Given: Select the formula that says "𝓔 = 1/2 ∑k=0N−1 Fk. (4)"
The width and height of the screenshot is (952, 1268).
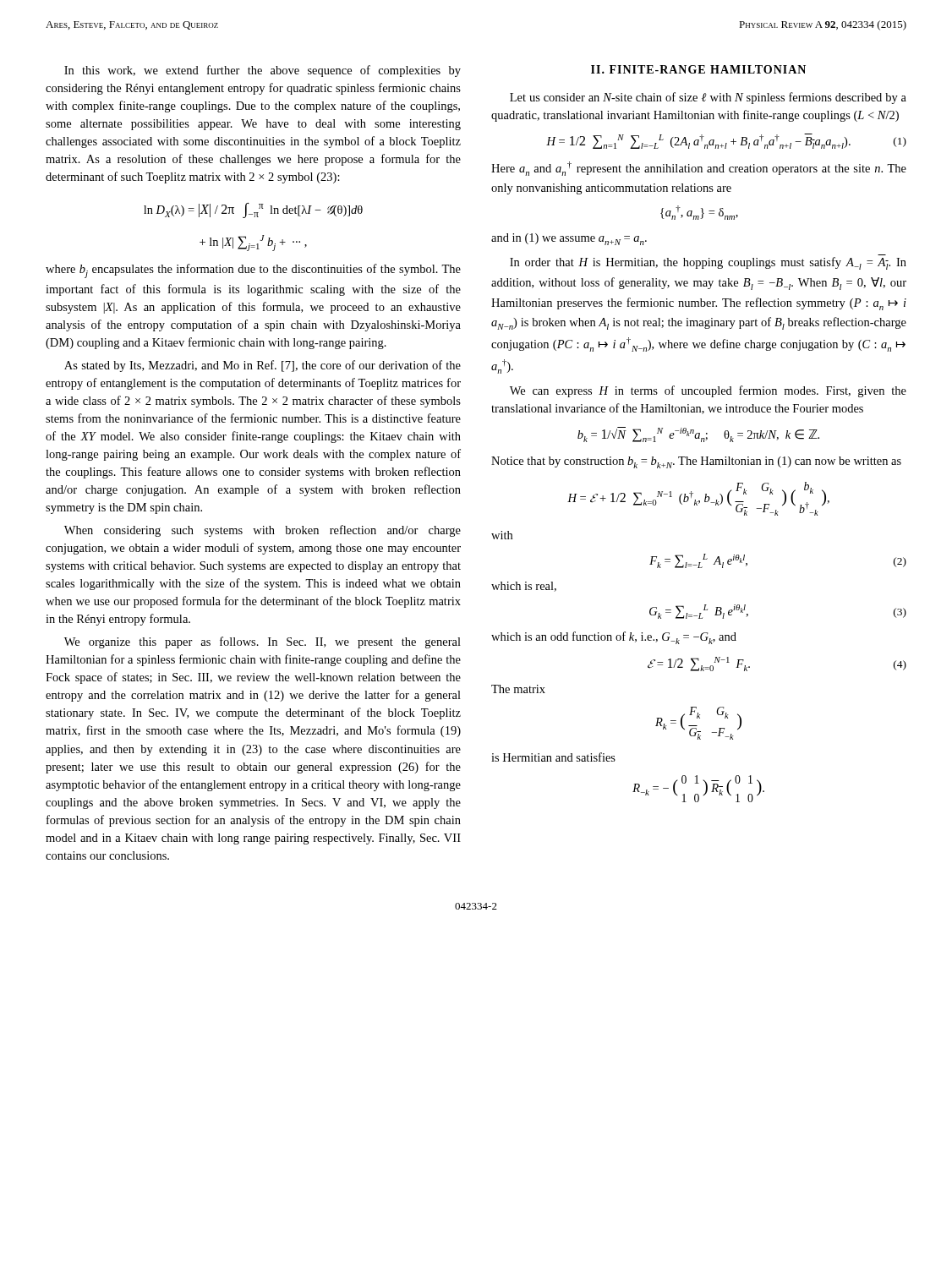Looking at the screenshot, I should coord(695,664).
